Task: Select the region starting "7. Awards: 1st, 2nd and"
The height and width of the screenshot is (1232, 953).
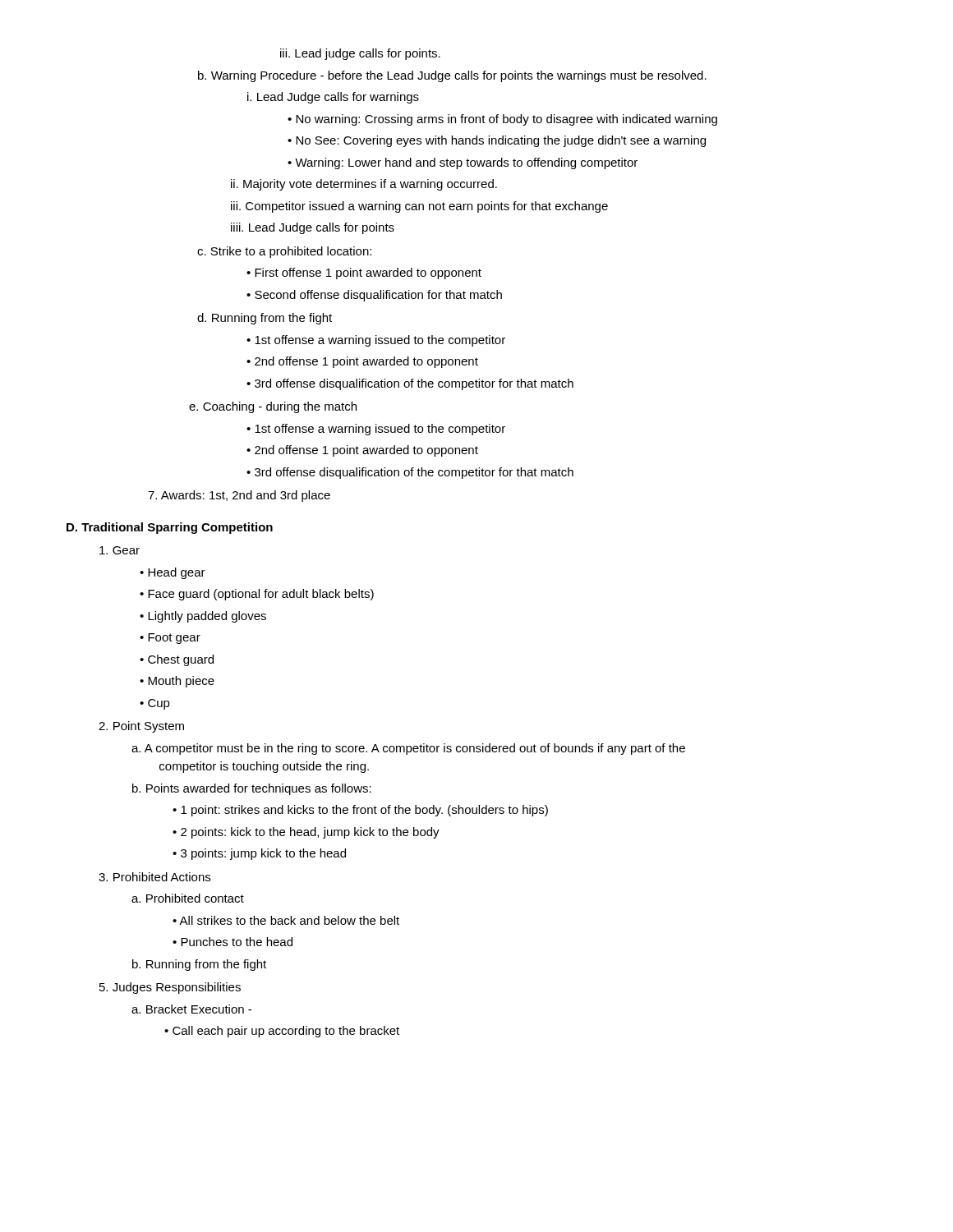Action: [239, 495]
